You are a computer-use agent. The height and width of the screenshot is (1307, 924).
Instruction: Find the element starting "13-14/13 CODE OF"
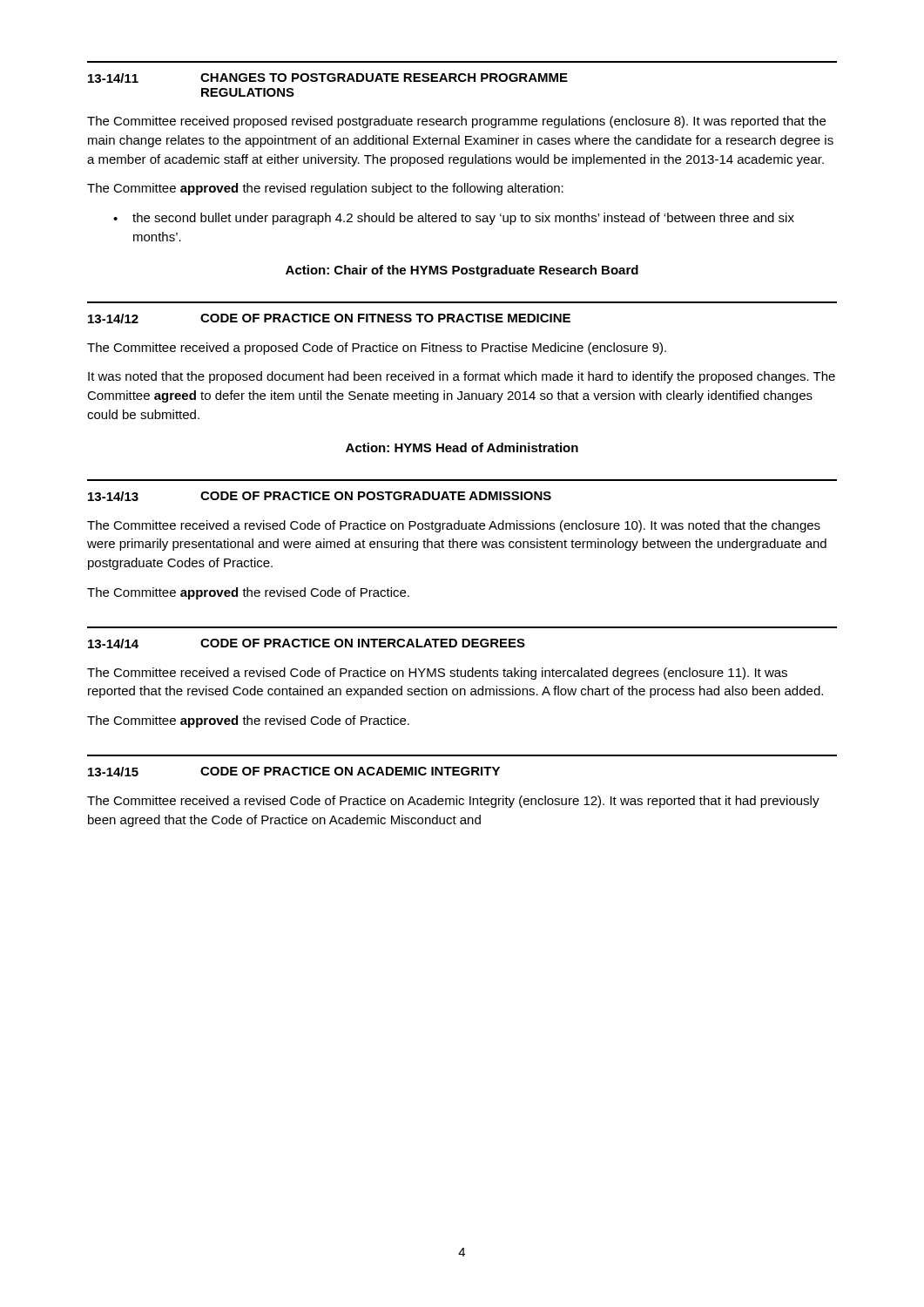319,495
